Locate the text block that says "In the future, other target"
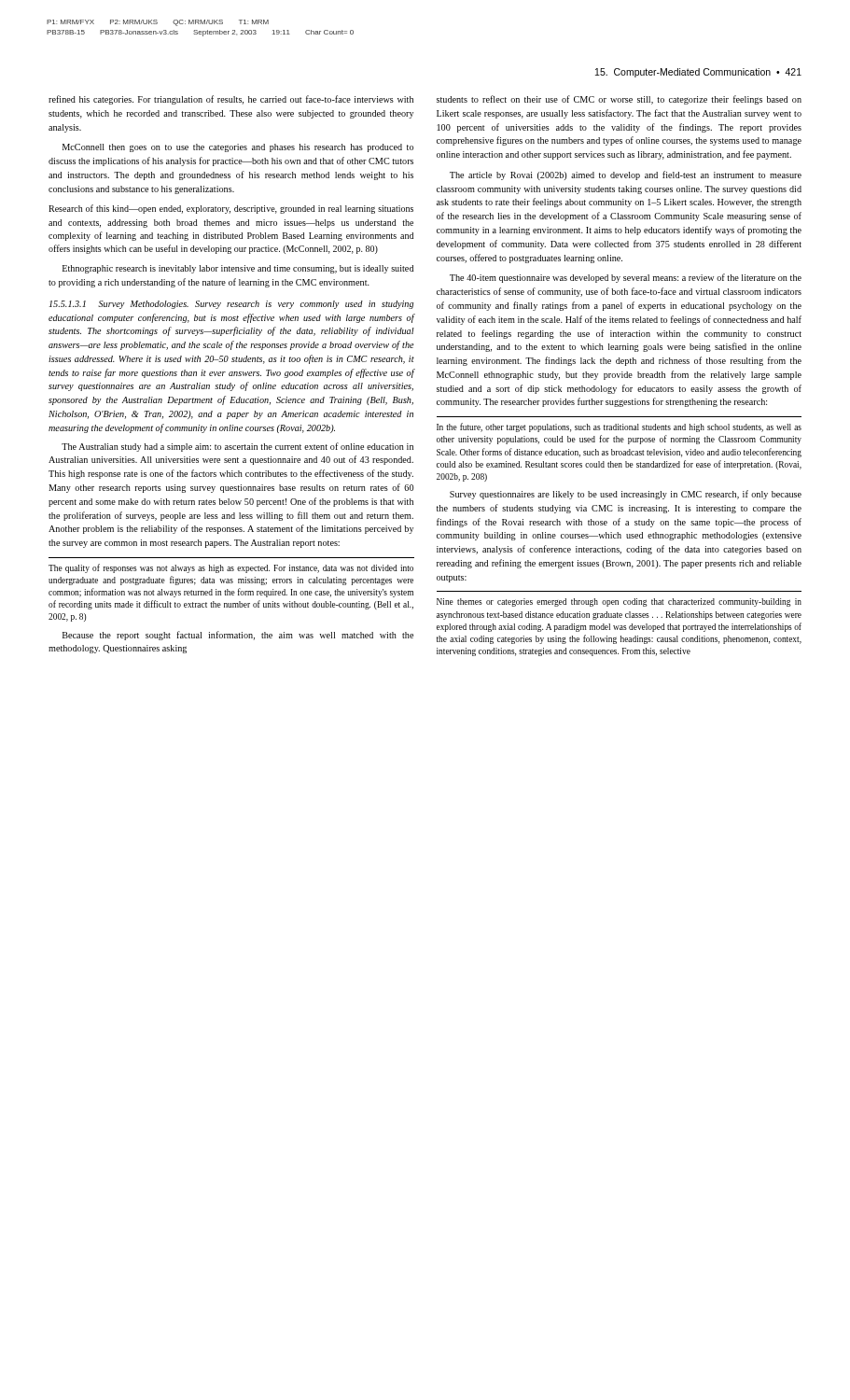This screenshot has height=1400, width=850. pyautogui.click(x=619, y=450)
